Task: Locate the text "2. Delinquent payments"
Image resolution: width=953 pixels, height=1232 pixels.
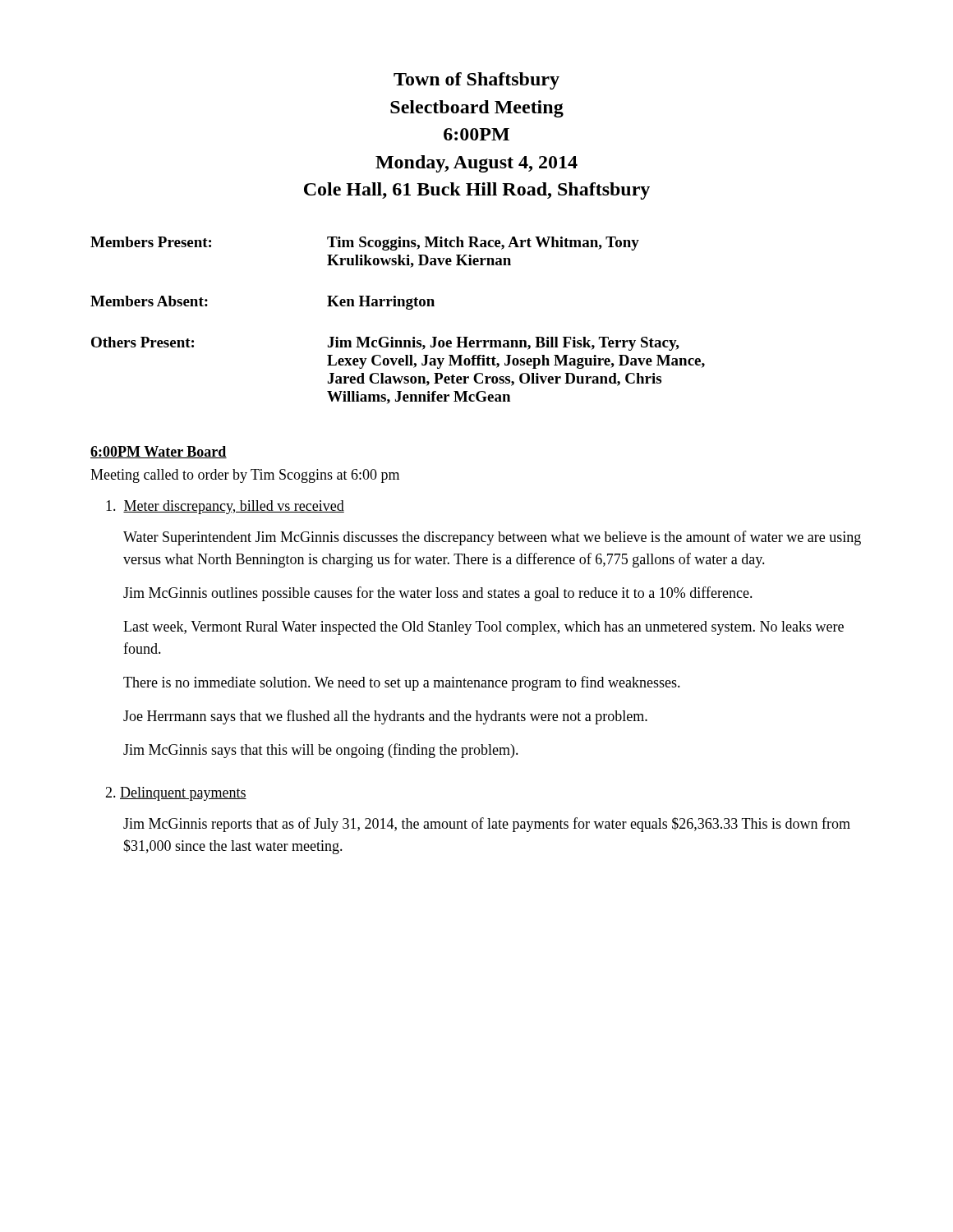Action: [x=176, y=793]
